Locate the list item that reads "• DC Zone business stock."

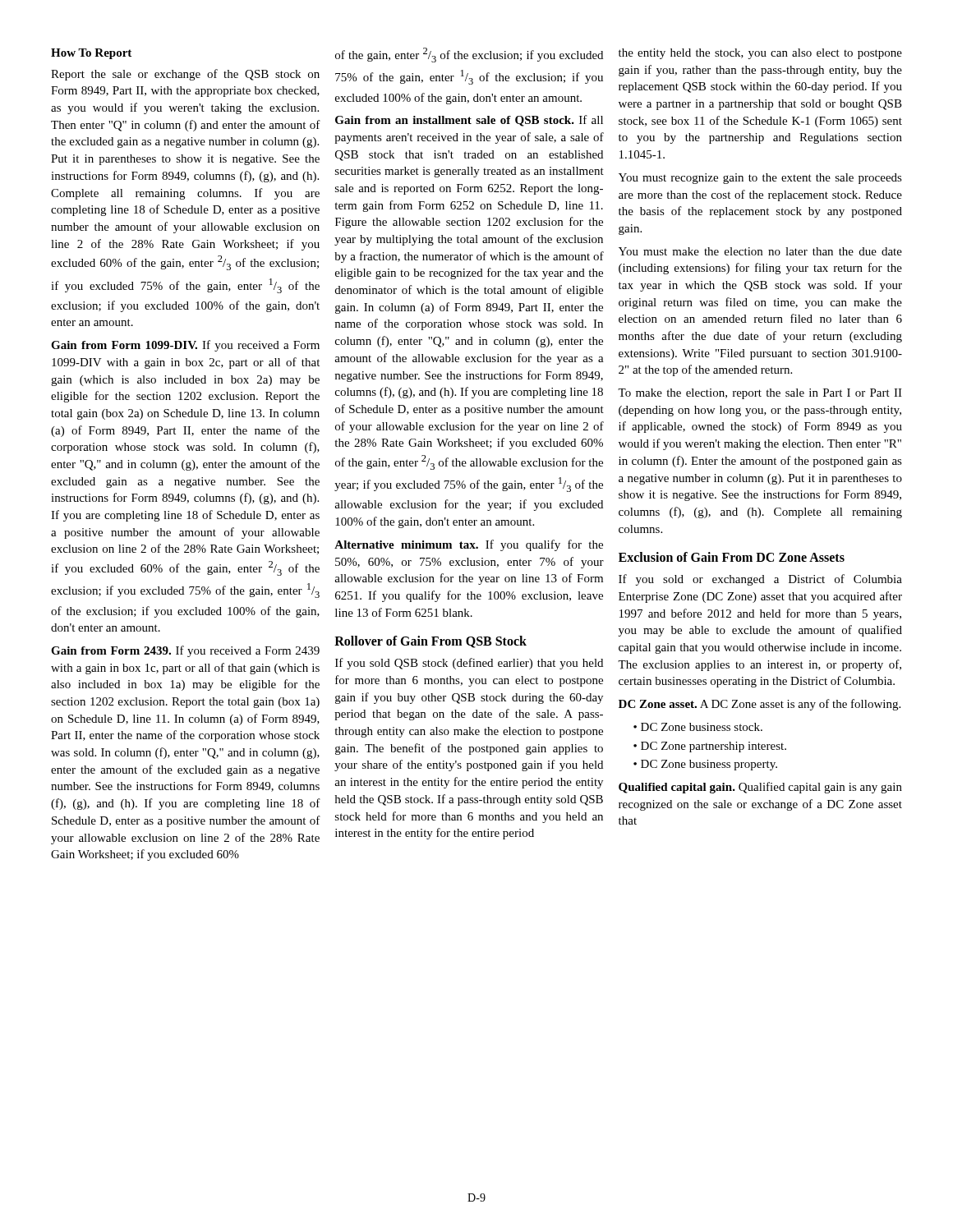pos(698,727)
